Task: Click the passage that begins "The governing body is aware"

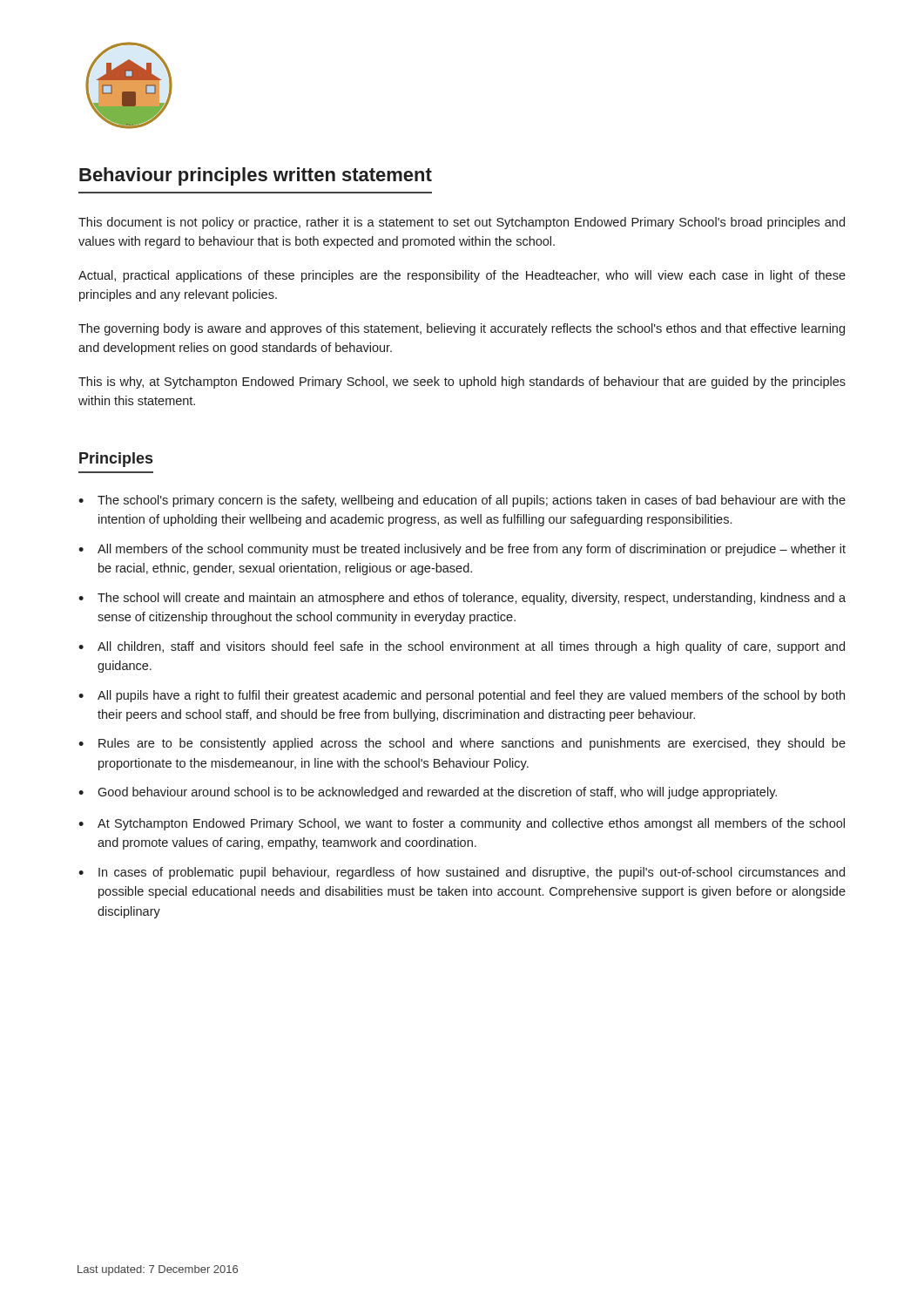Action: click(462, 338)
